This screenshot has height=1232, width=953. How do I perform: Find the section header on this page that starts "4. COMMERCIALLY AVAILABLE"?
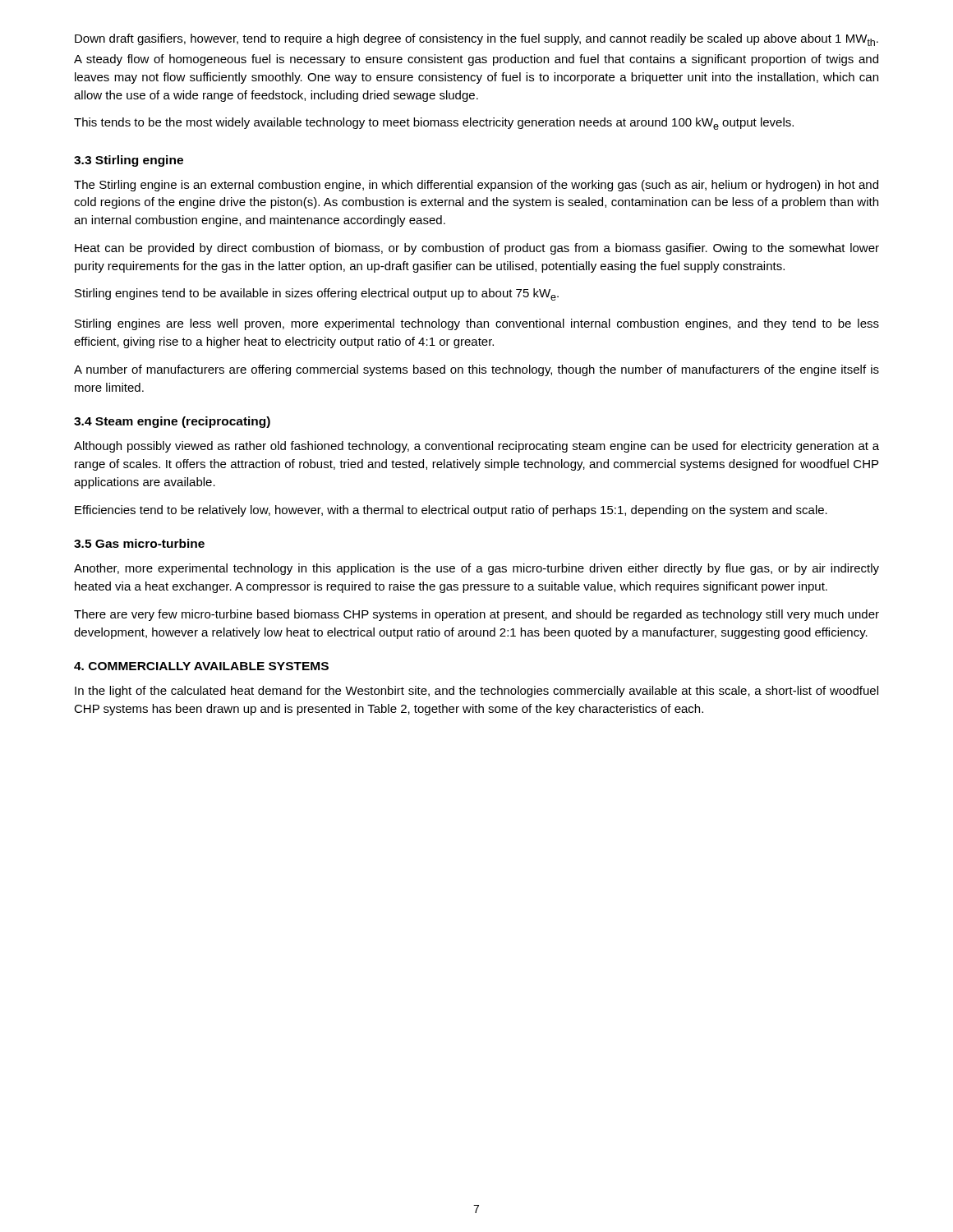pyautogui.click(x=202, y=666)
